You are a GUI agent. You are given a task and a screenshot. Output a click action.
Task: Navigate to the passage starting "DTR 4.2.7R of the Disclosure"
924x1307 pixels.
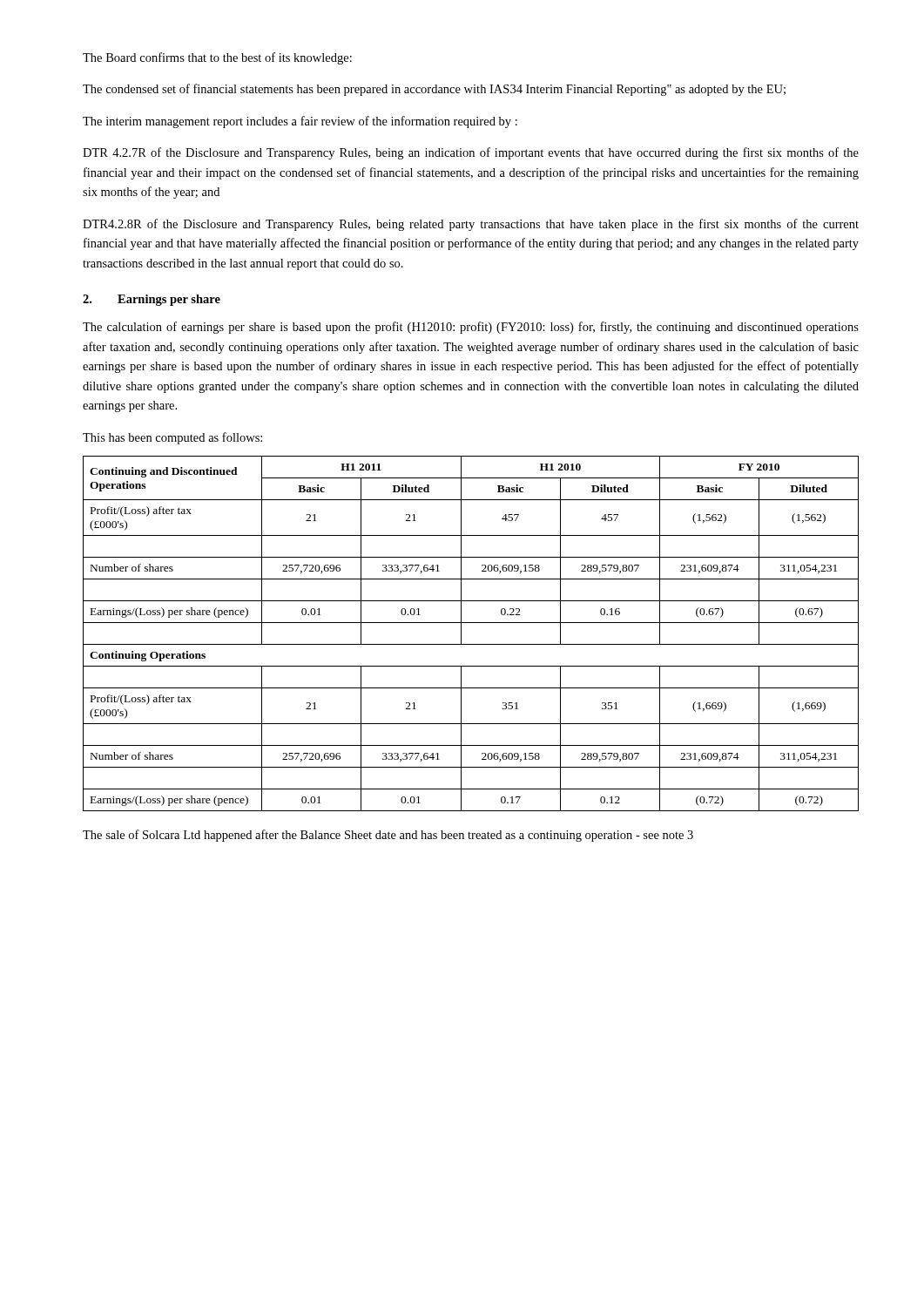(471, 172)
